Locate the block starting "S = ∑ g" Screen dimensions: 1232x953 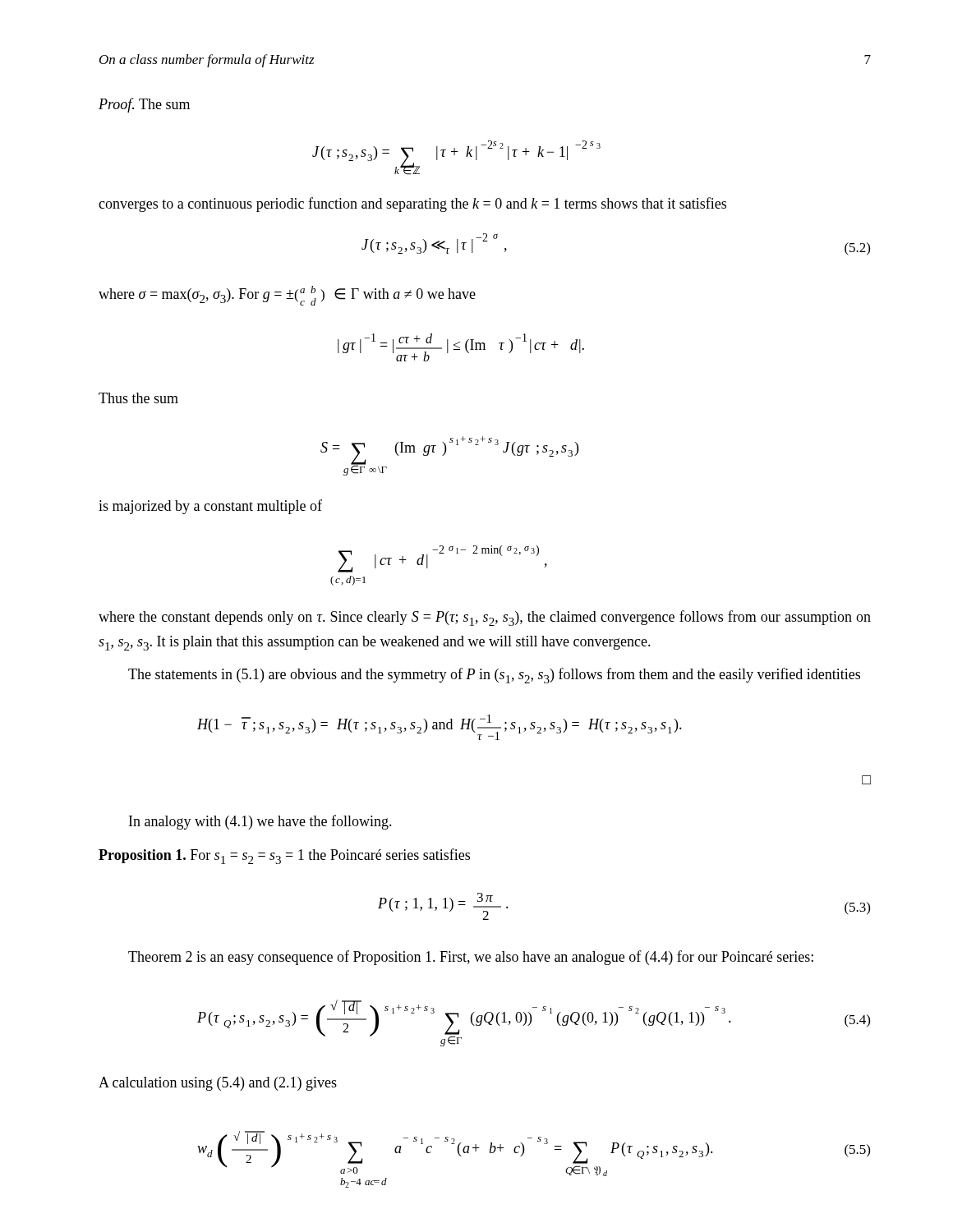click(x=485, y=449)
